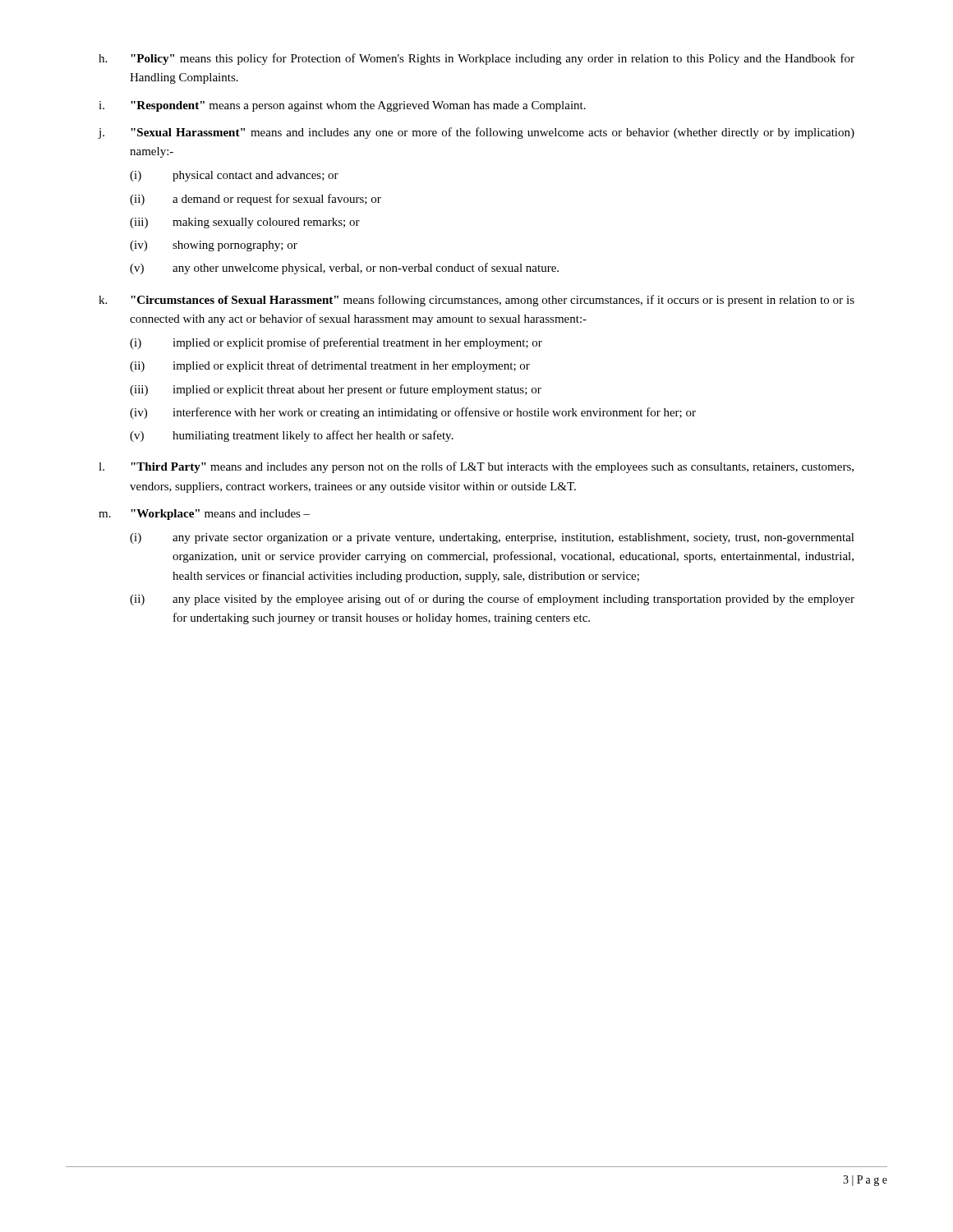Select the list item that says "h. "Policy" means this policy"
The height and width of the screenshot is (1232, 953).
tap(476, 68)
